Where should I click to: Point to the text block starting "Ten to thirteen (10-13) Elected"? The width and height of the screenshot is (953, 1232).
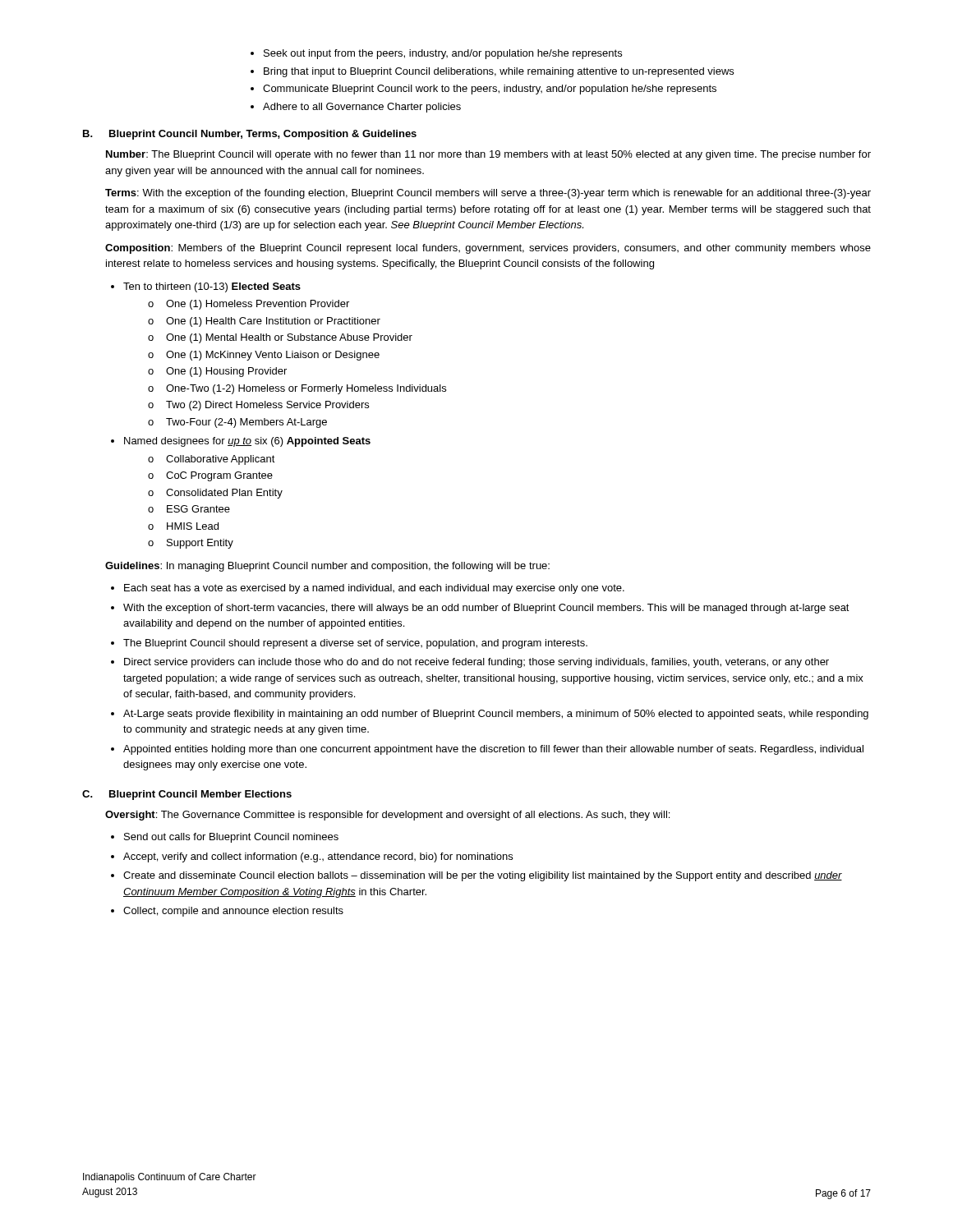pos(206,287)
